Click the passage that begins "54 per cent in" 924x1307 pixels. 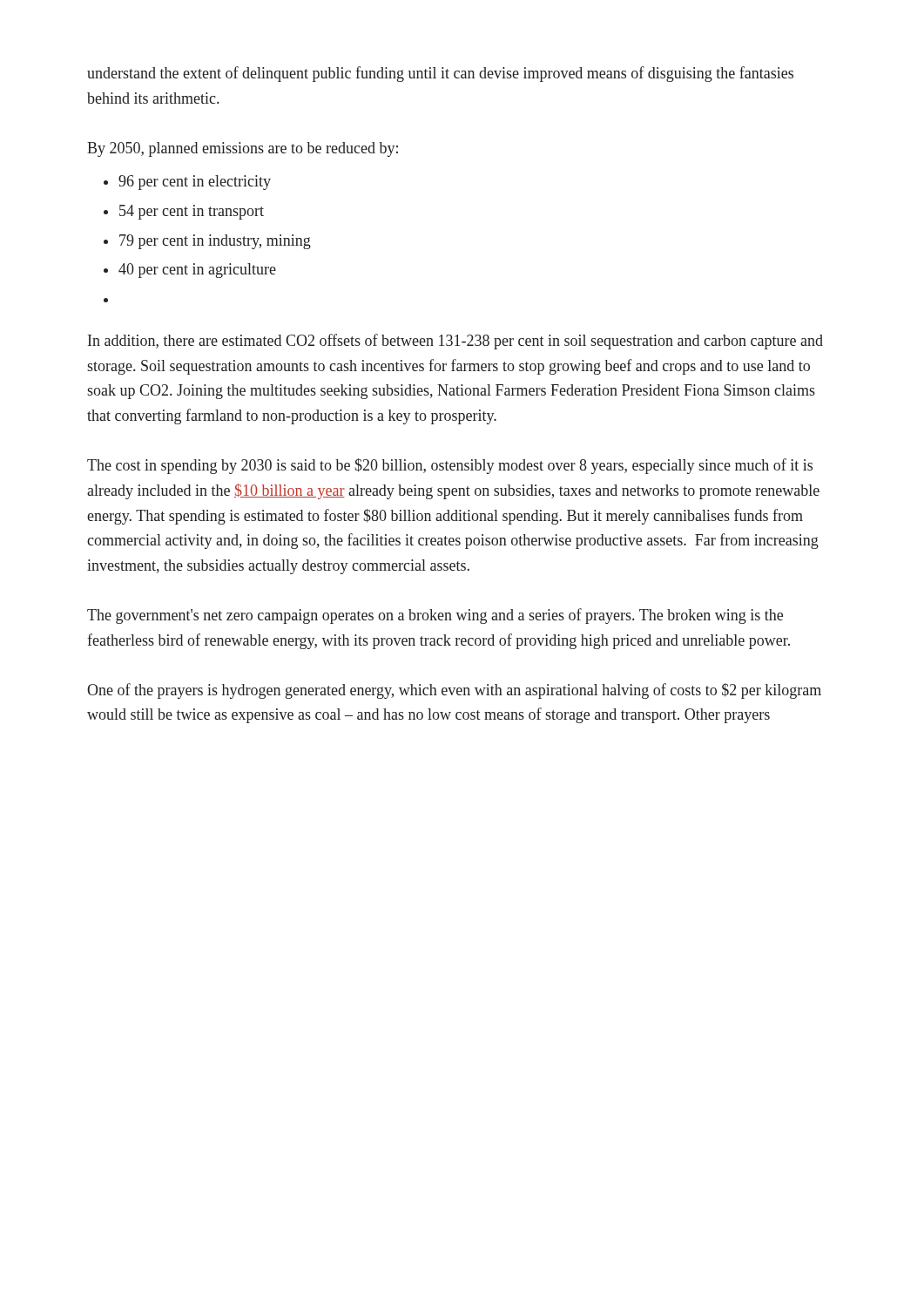point(184,212)
